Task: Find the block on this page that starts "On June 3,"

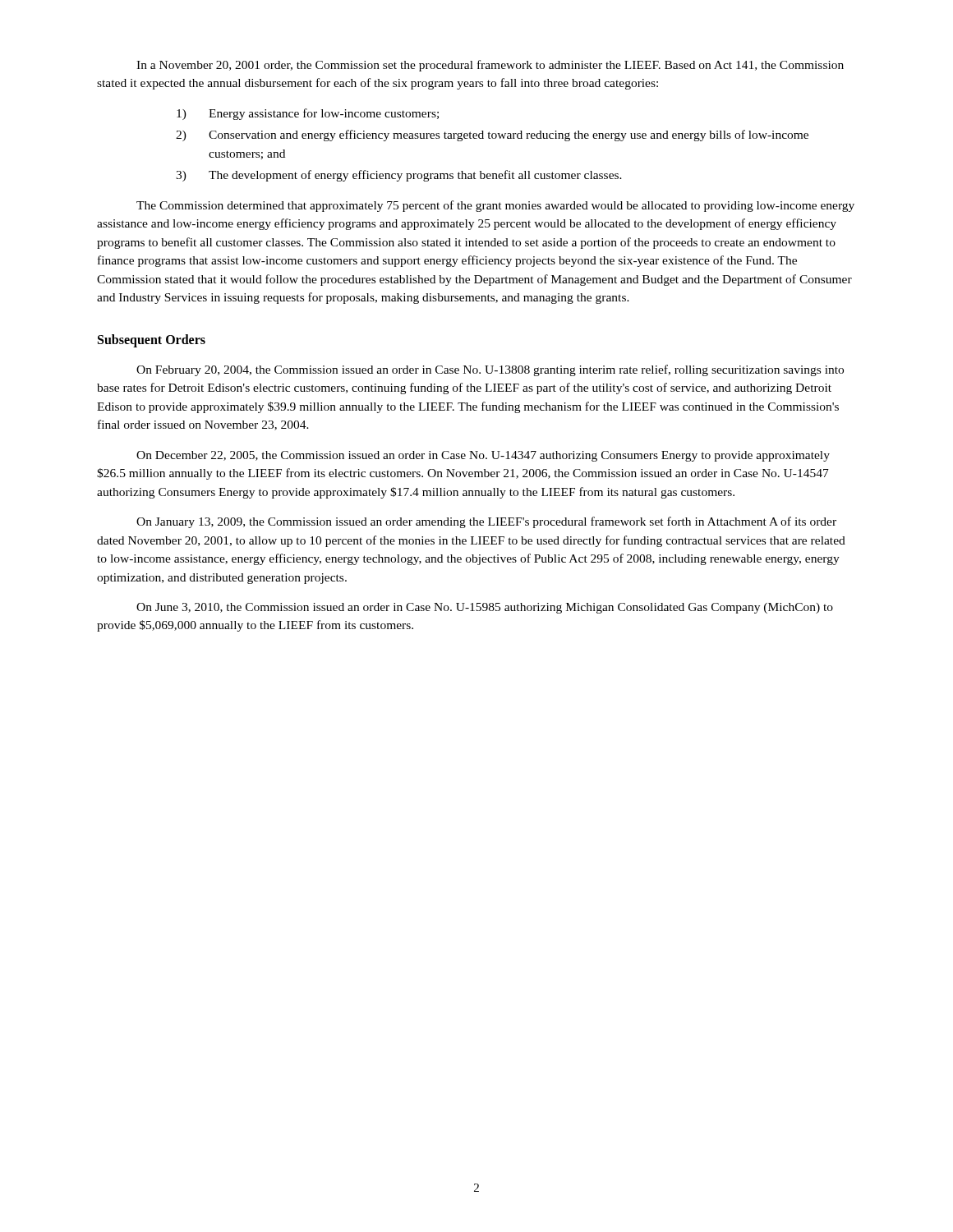Action: 476,616
